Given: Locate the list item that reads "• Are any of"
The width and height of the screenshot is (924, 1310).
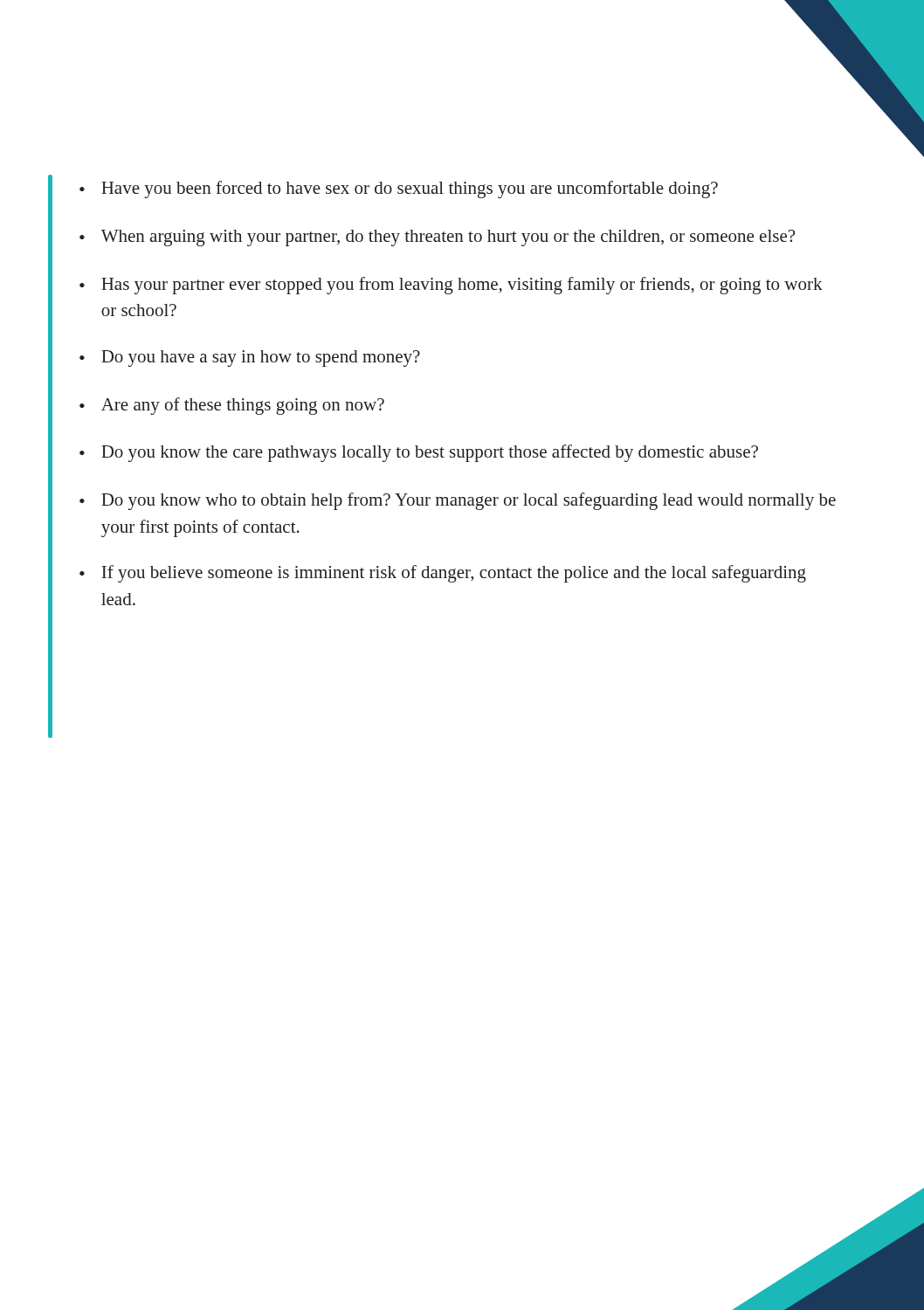Looking at the screenshot, I should 232,406.
